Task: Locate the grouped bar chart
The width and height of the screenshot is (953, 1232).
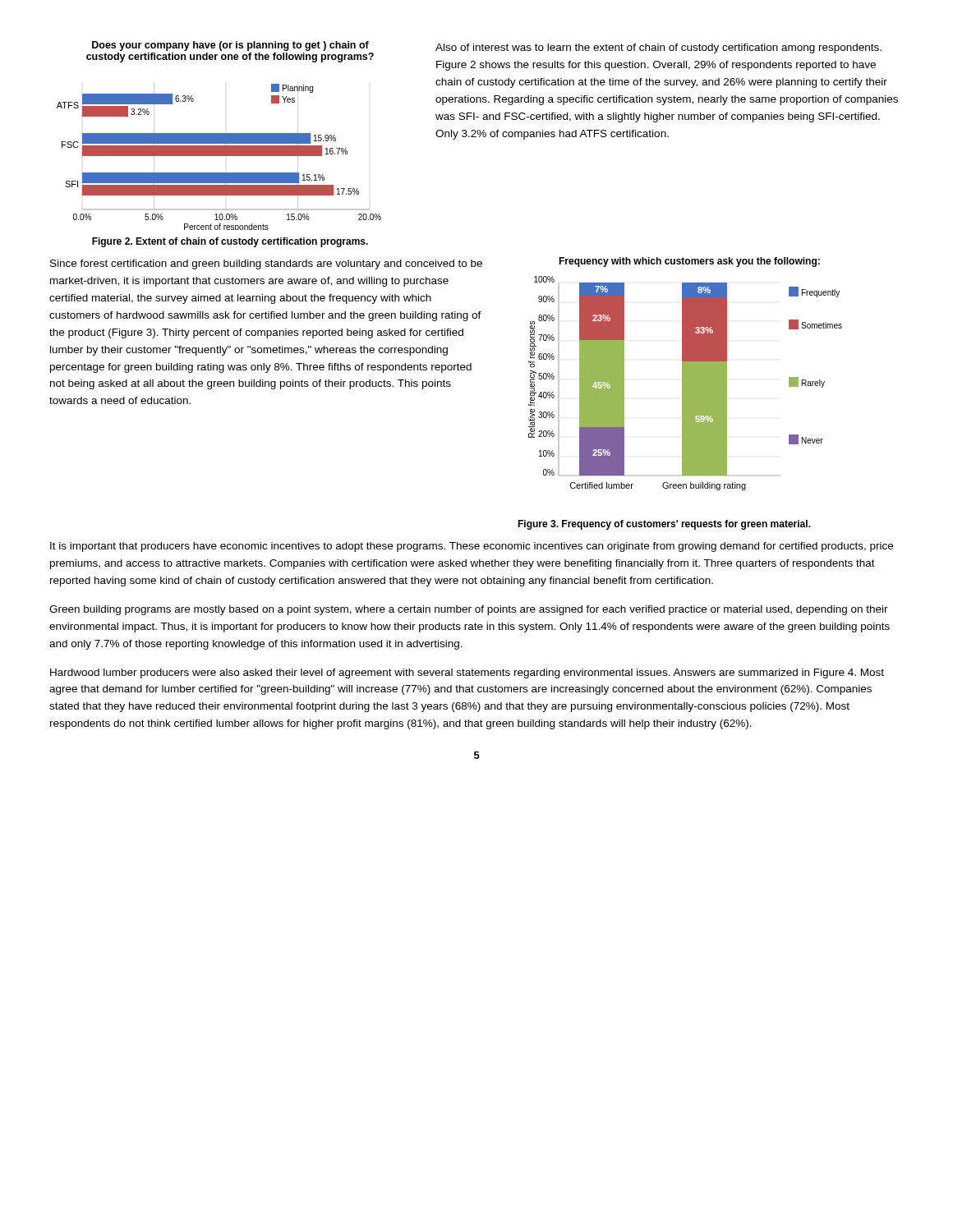Action: [x=230, y=136]
